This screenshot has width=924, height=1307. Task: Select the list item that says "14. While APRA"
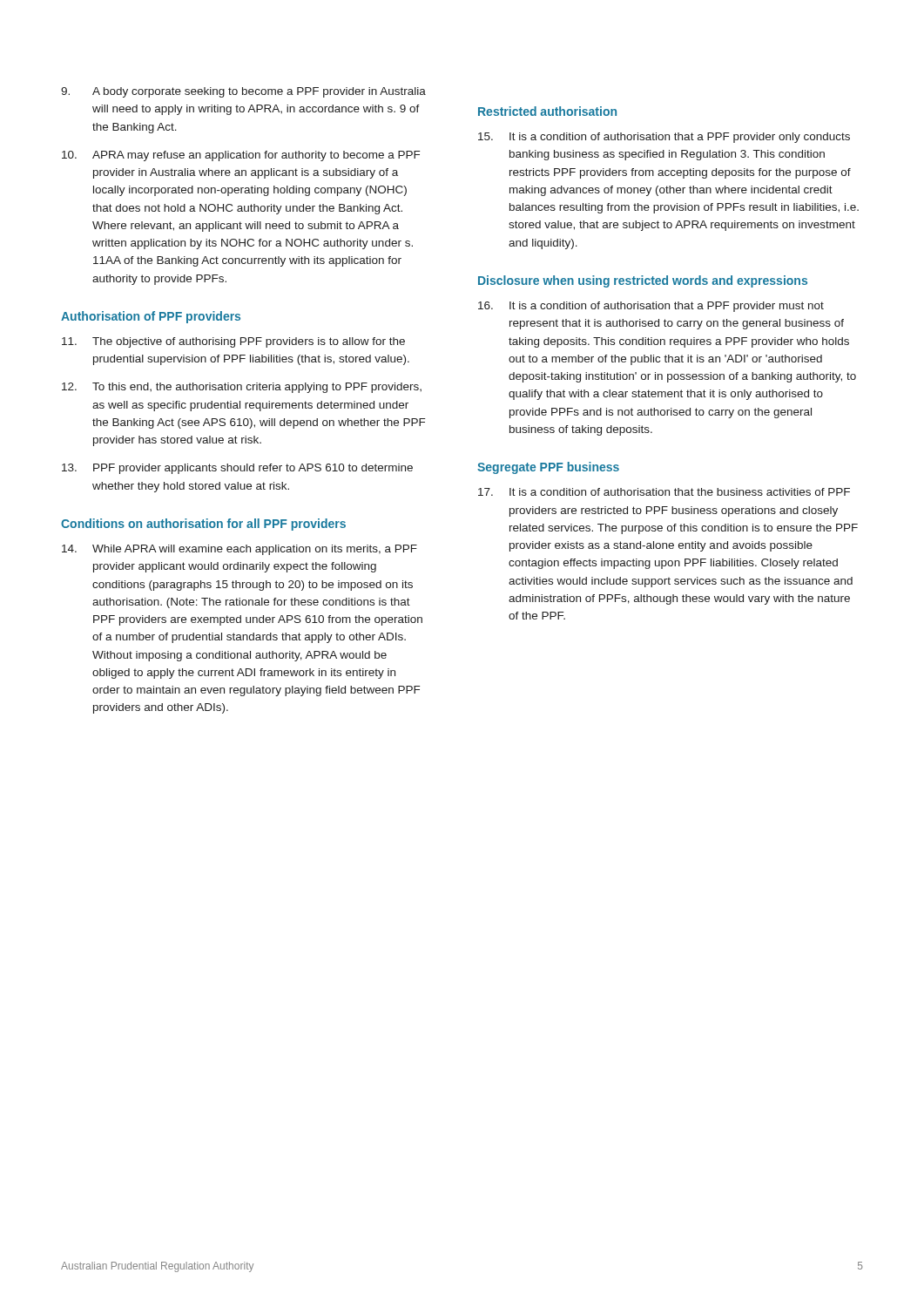click(244, 629)
